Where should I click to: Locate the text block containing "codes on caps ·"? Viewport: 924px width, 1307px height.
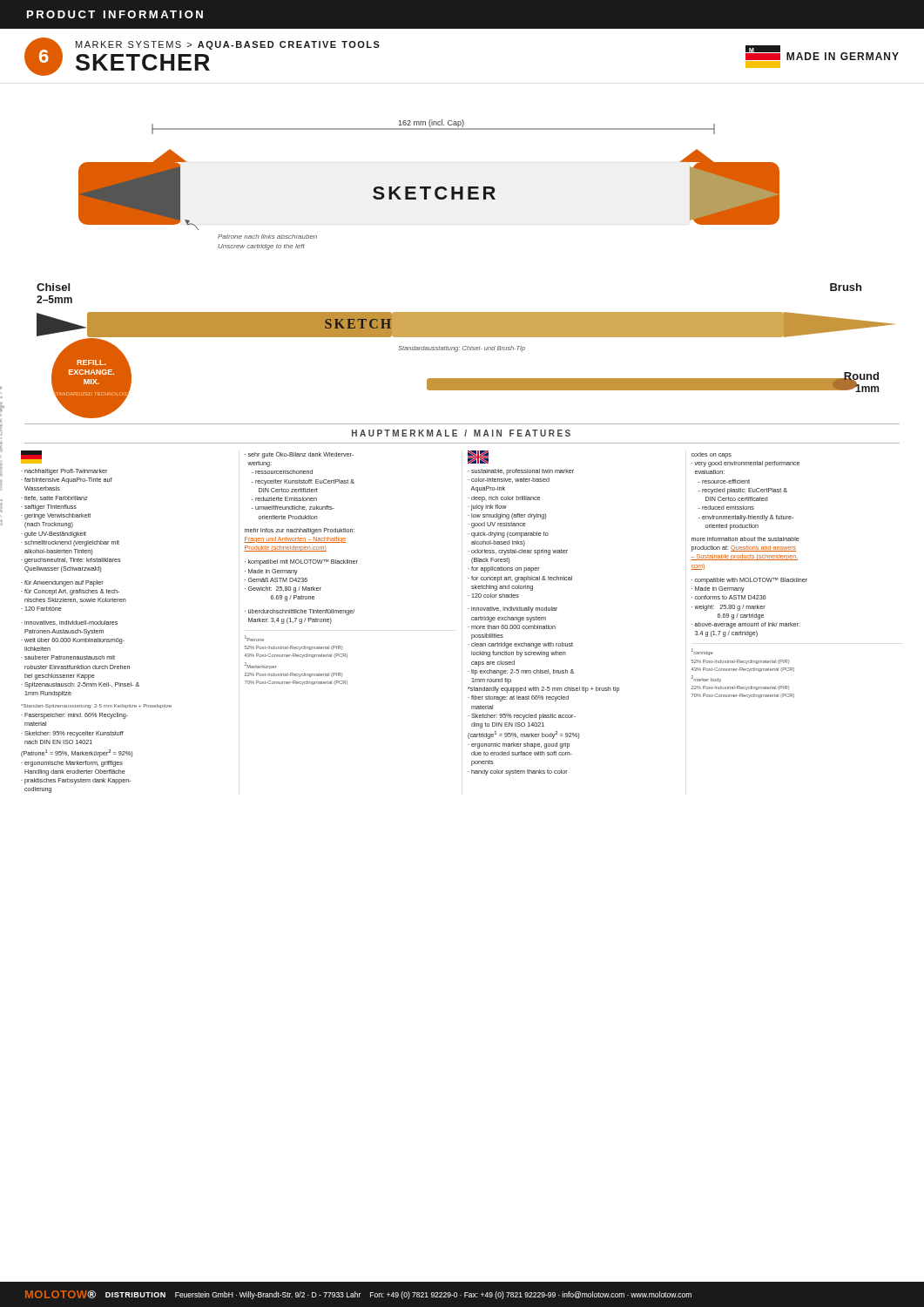point(797,575)
